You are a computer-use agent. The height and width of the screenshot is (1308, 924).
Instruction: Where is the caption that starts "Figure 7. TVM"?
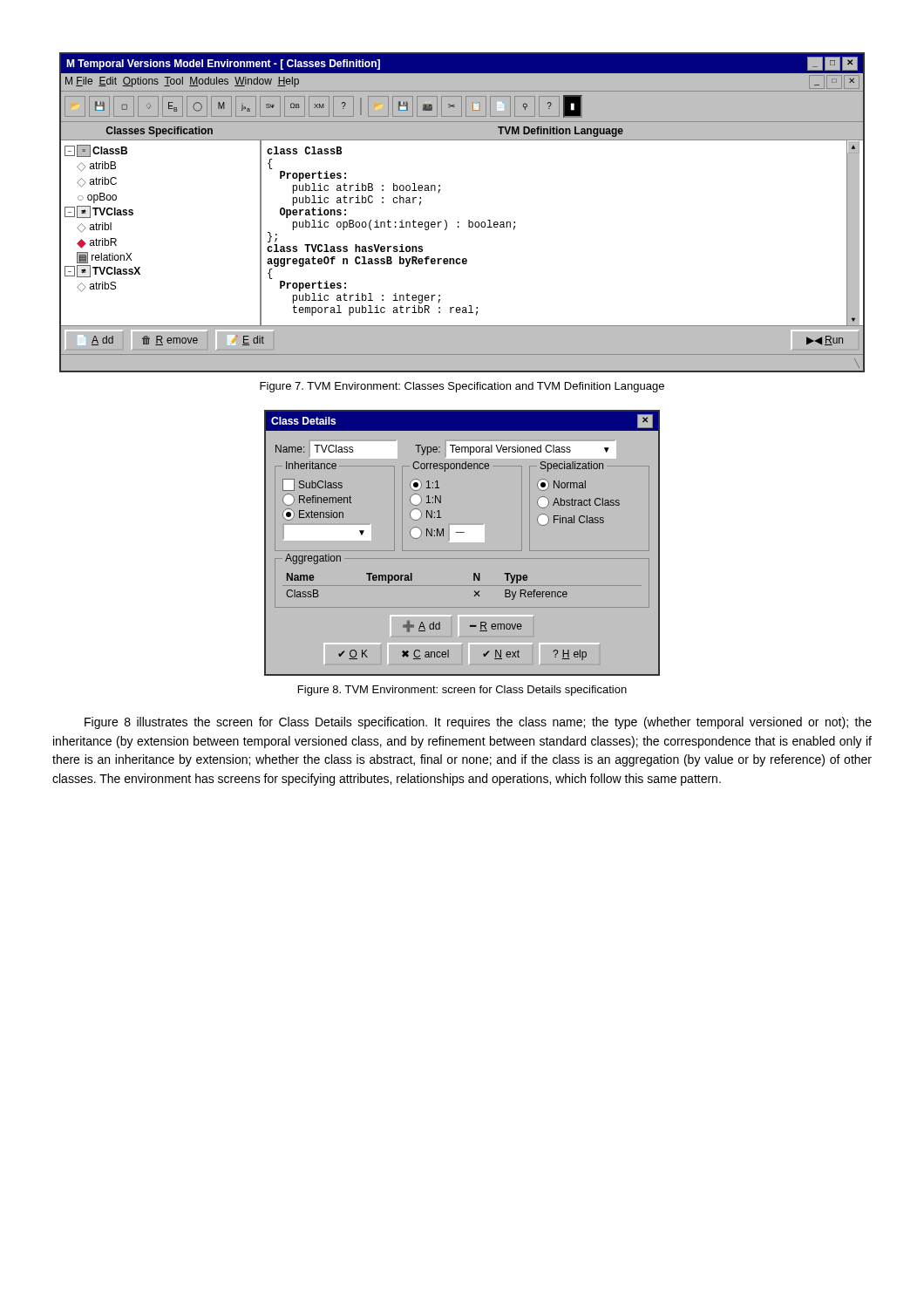(462, 386)
